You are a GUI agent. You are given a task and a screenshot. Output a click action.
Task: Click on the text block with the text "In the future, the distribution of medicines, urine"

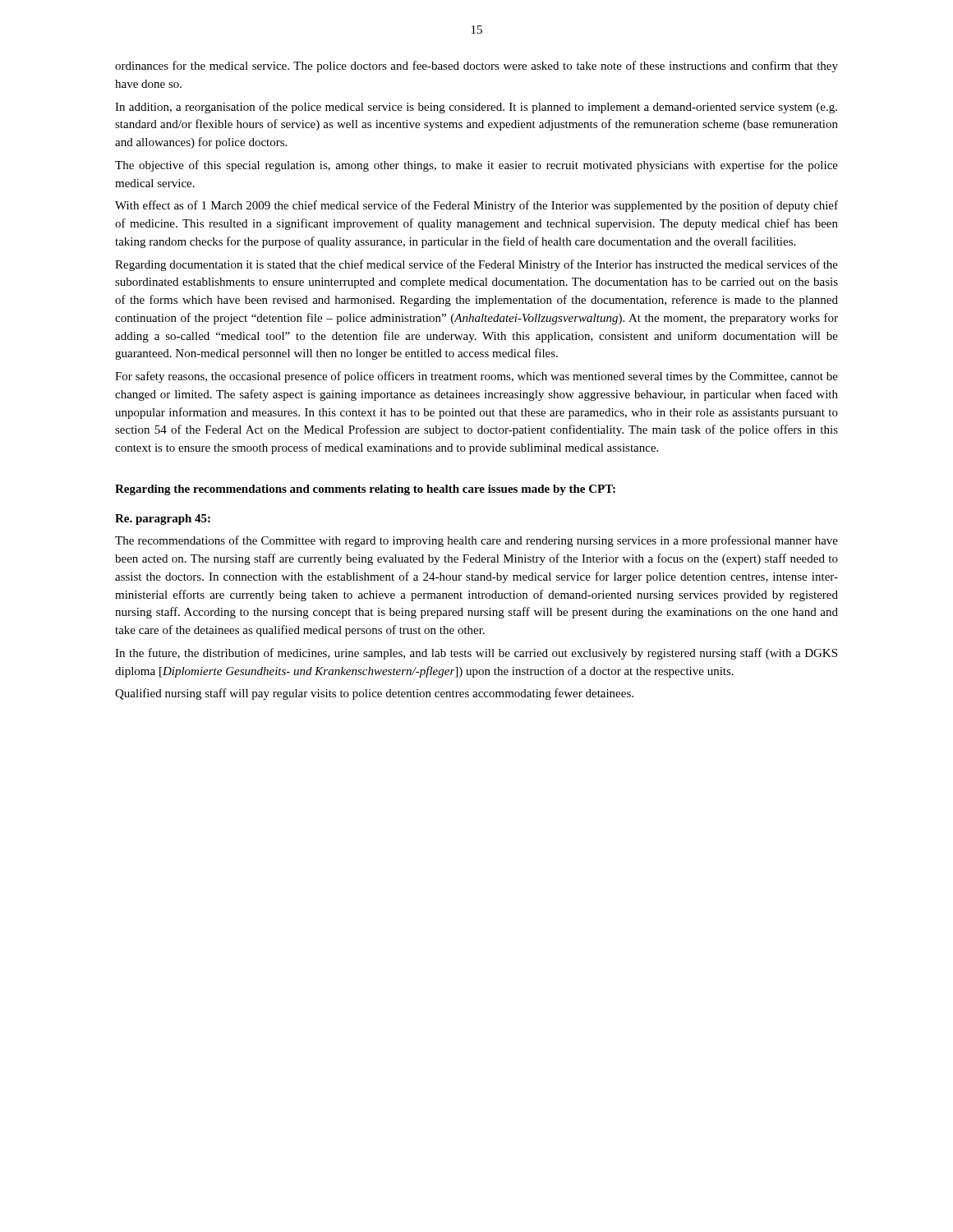pyautogui.click(x=476, y=662)
